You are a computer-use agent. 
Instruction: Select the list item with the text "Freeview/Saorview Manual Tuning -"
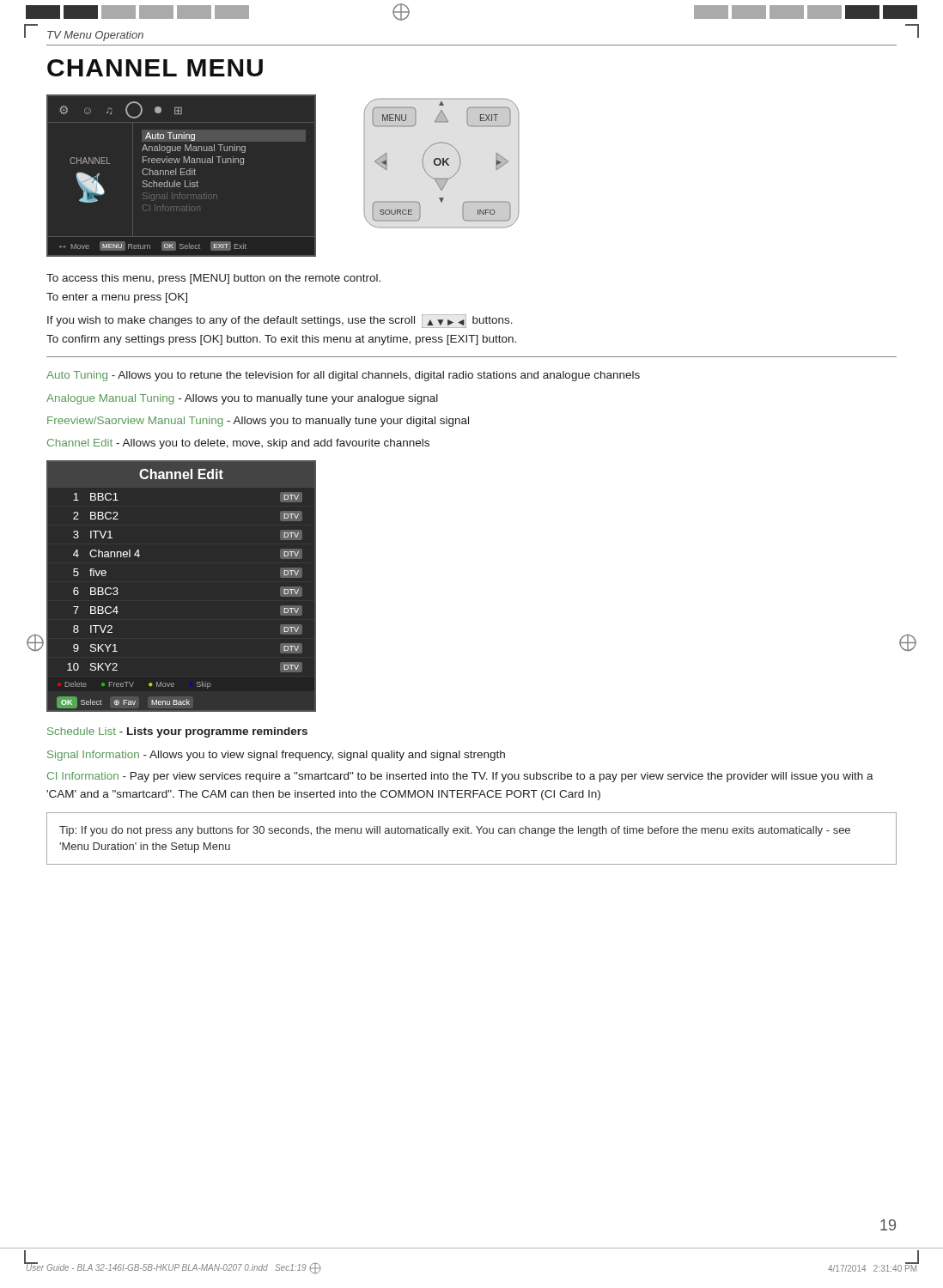coord(258,420)
